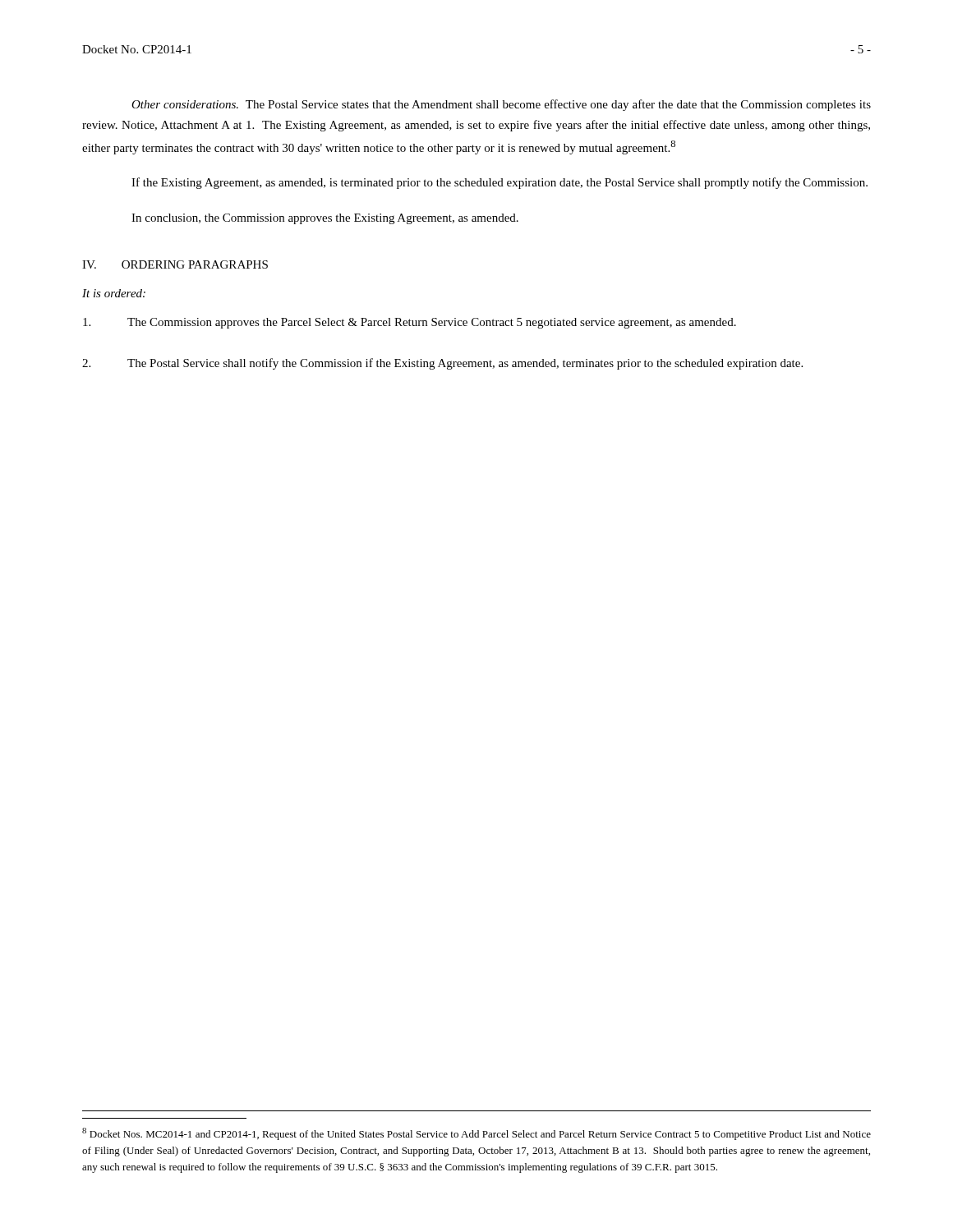Navigate to the element starting "IV. ORDERING PARAGRAPHS"

(x=175, y=265)
